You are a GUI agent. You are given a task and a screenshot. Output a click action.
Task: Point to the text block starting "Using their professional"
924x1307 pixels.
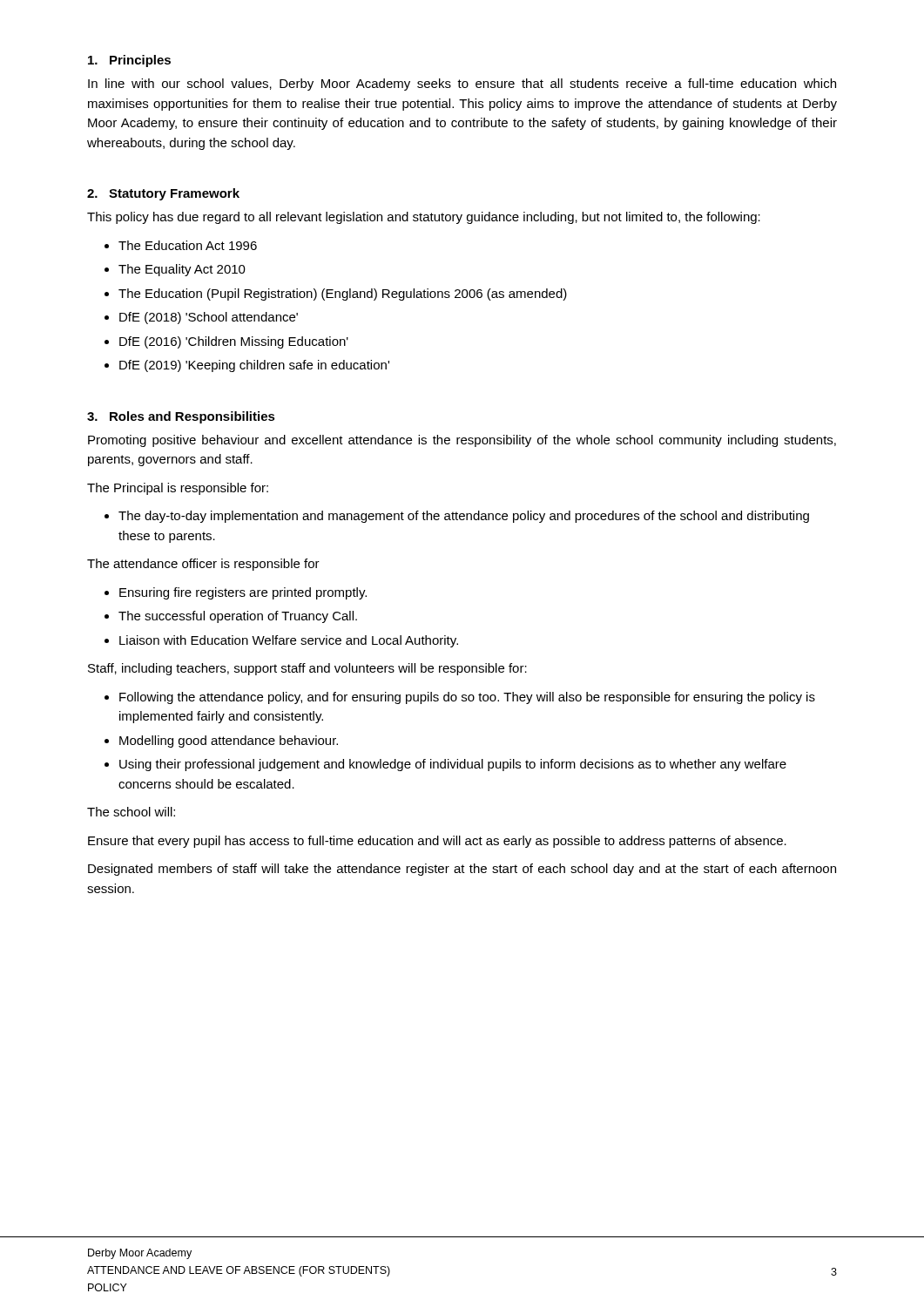click(452, 774)
